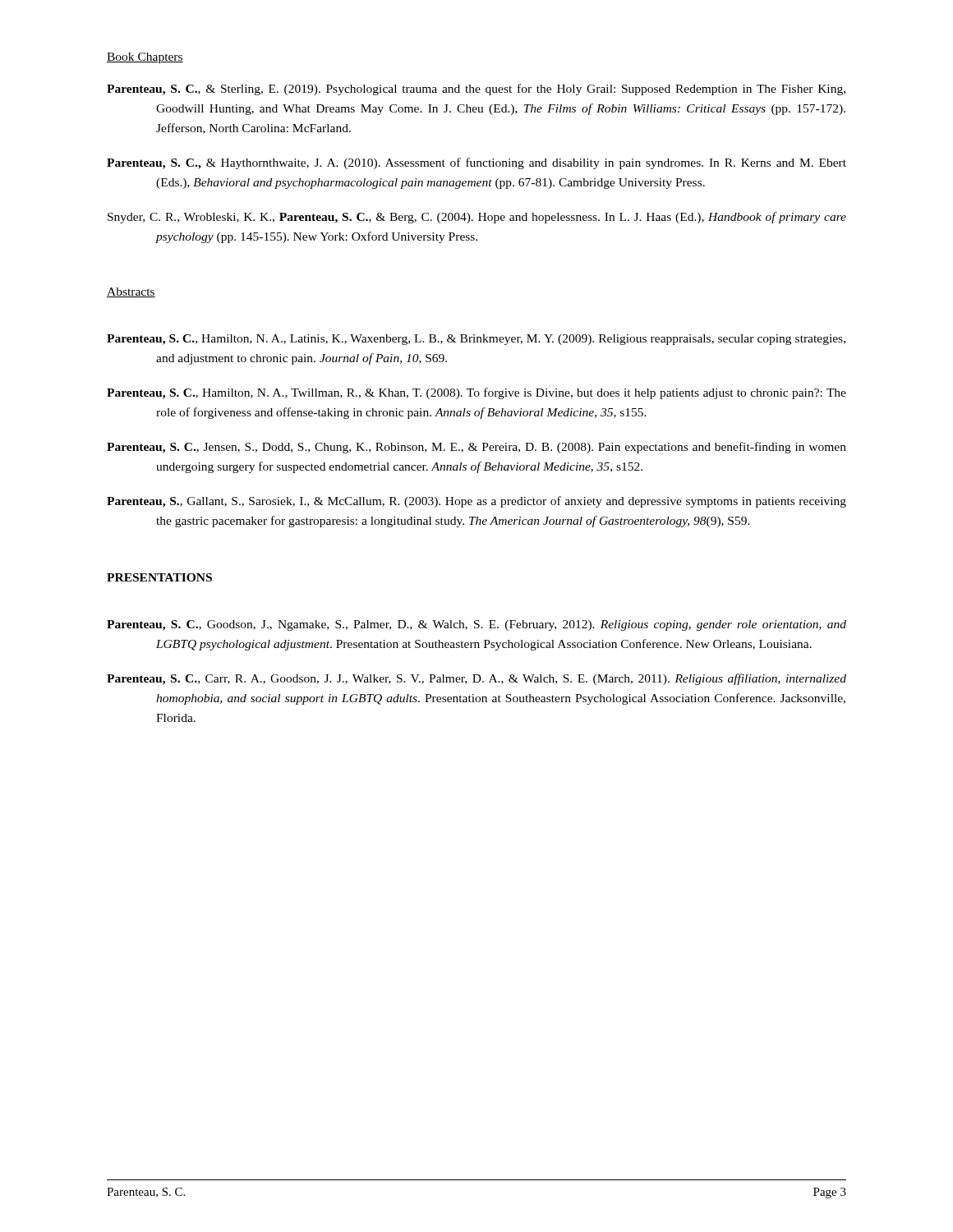Find the block on this page that starts "Parenteau, S. C., Hamilton, N. A., Latinis,"
The image size is (953, 1232).
476,348
